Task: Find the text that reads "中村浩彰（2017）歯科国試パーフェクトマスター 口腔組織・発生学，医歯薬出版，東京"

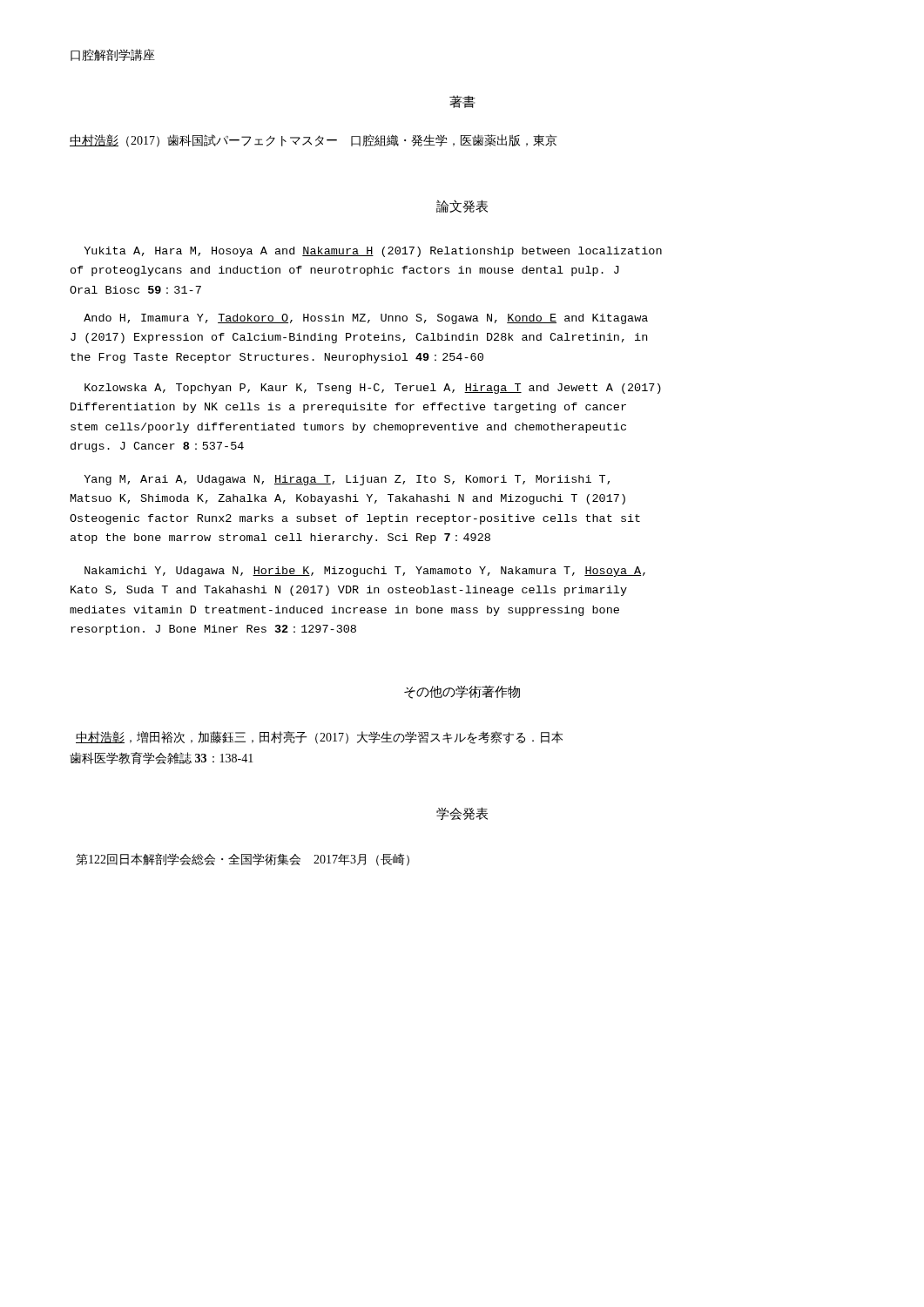Action: (314, 141)
